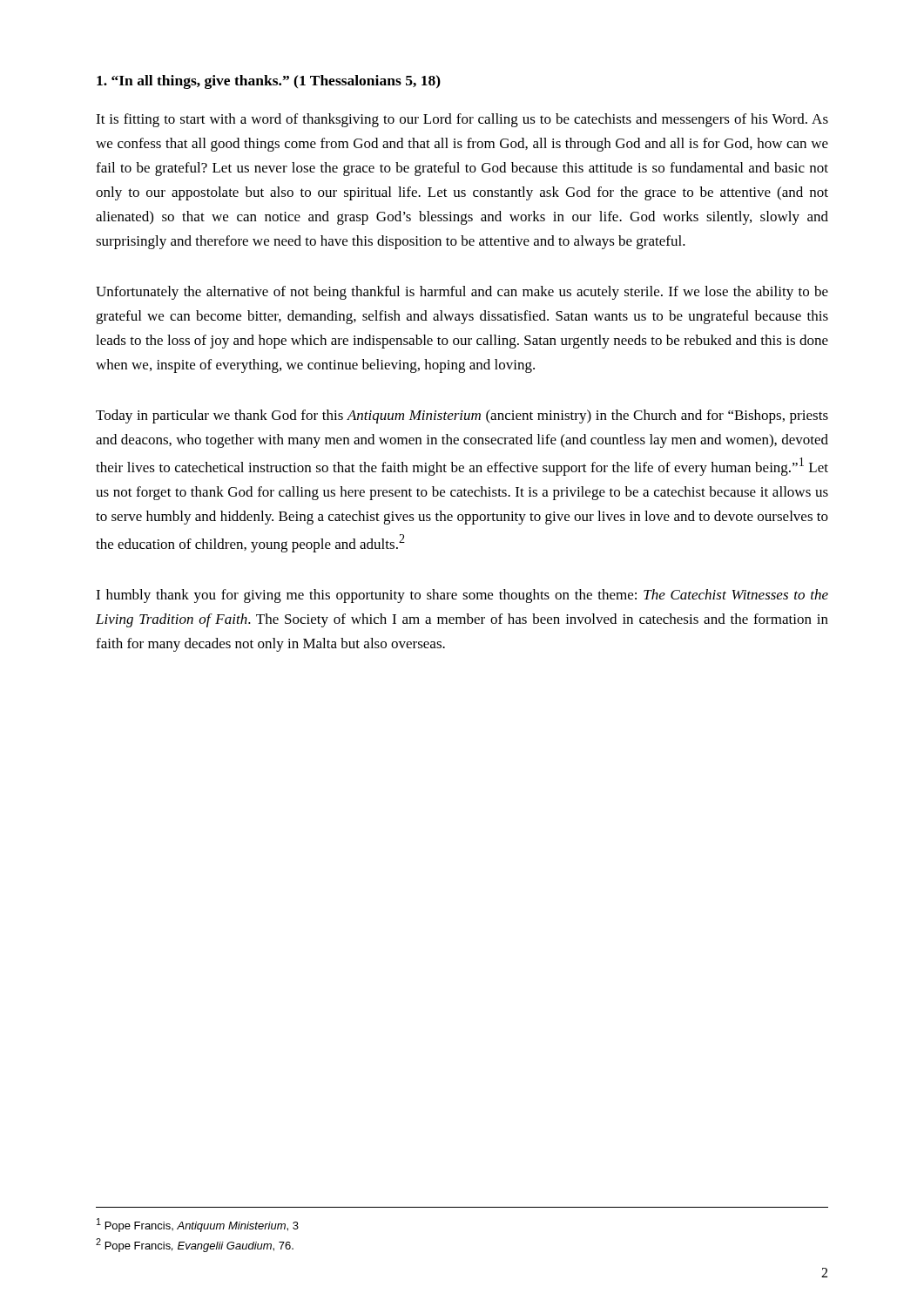Click on the element starting "It is fitting to start with a word"

(x=462, y=180)
